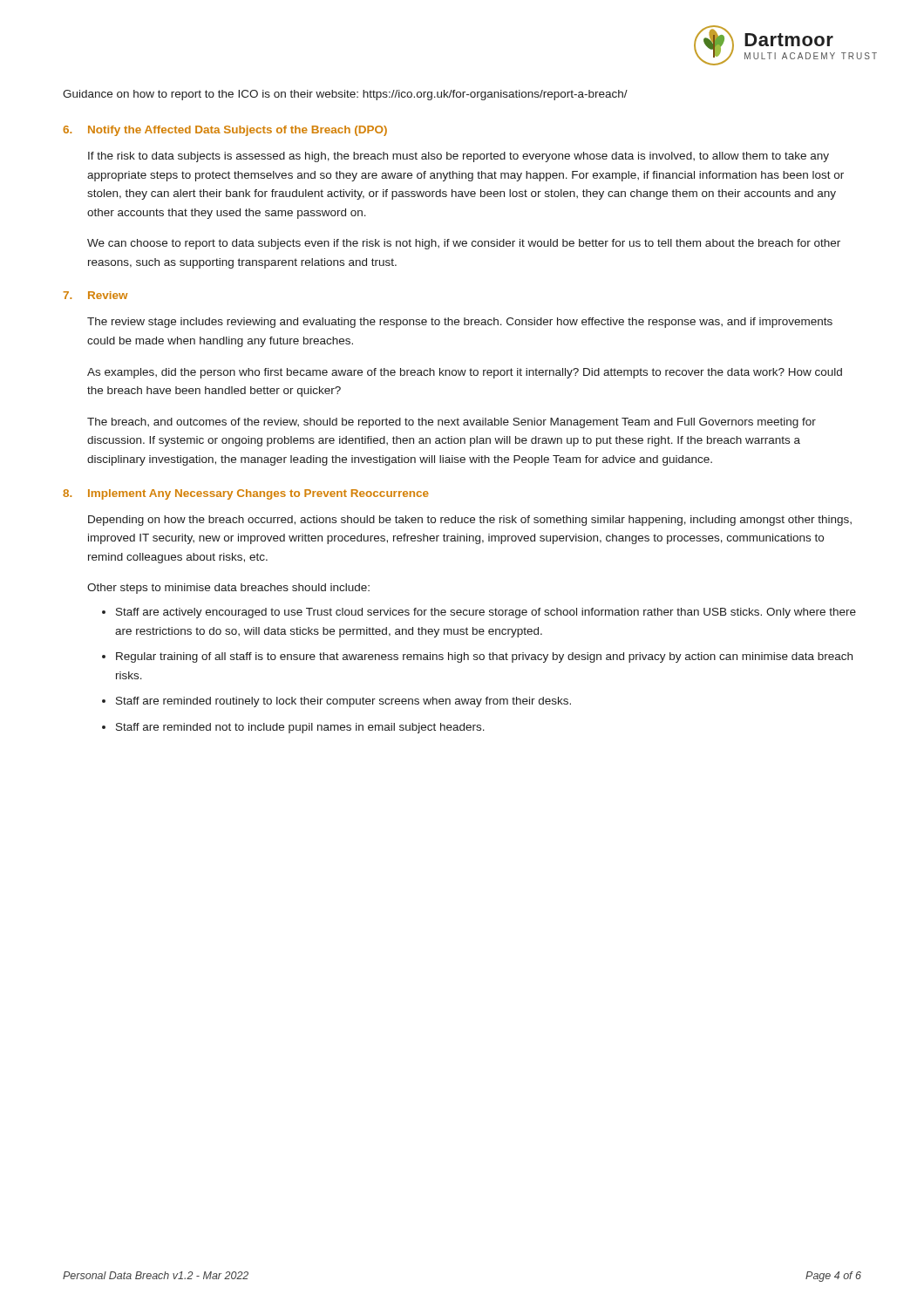Point to the element starting "6. Notify the Affected"

(225, 129)
